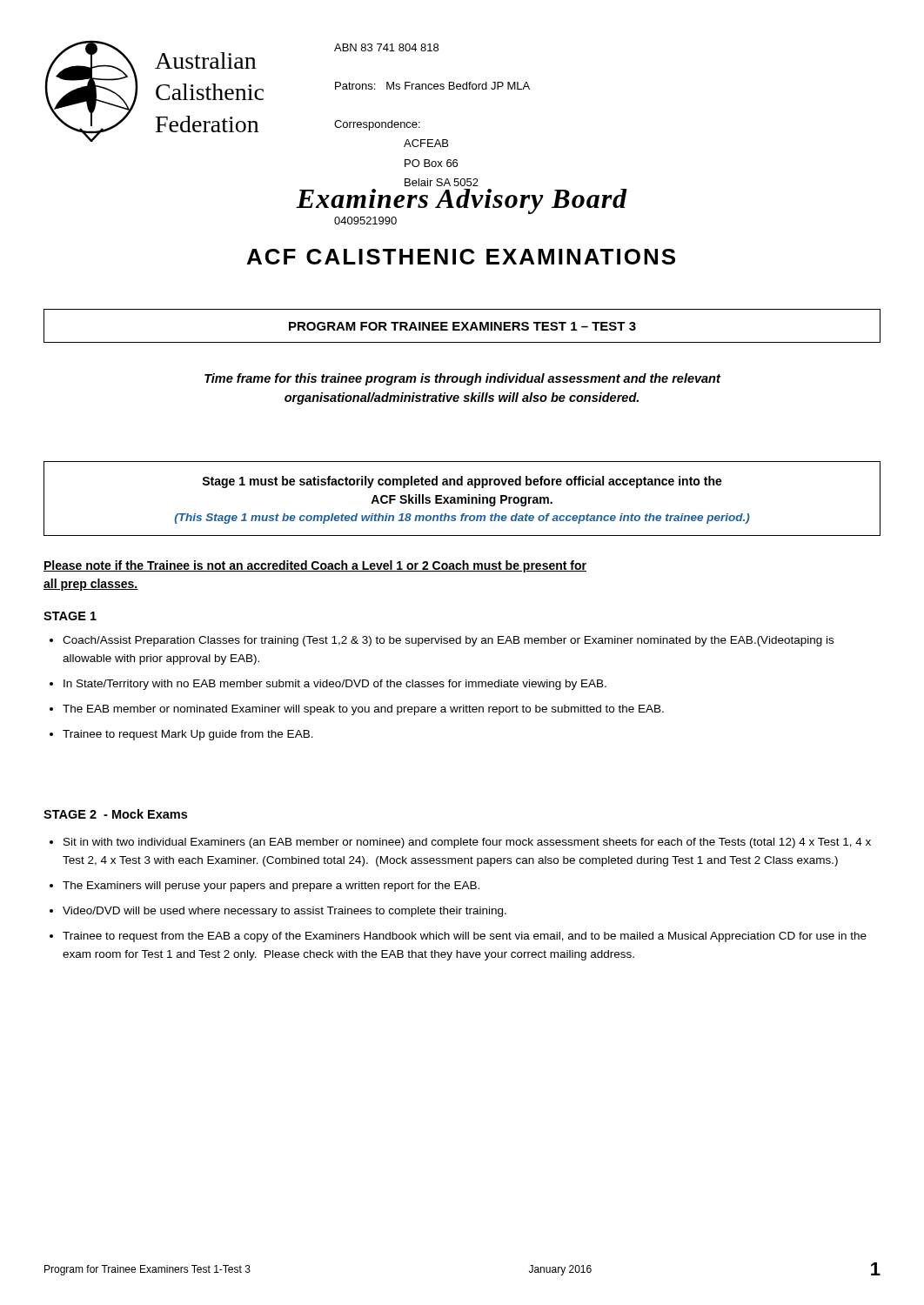The image size is (924, 1305).
Task: Select a logo
Action: coord(96,93)
